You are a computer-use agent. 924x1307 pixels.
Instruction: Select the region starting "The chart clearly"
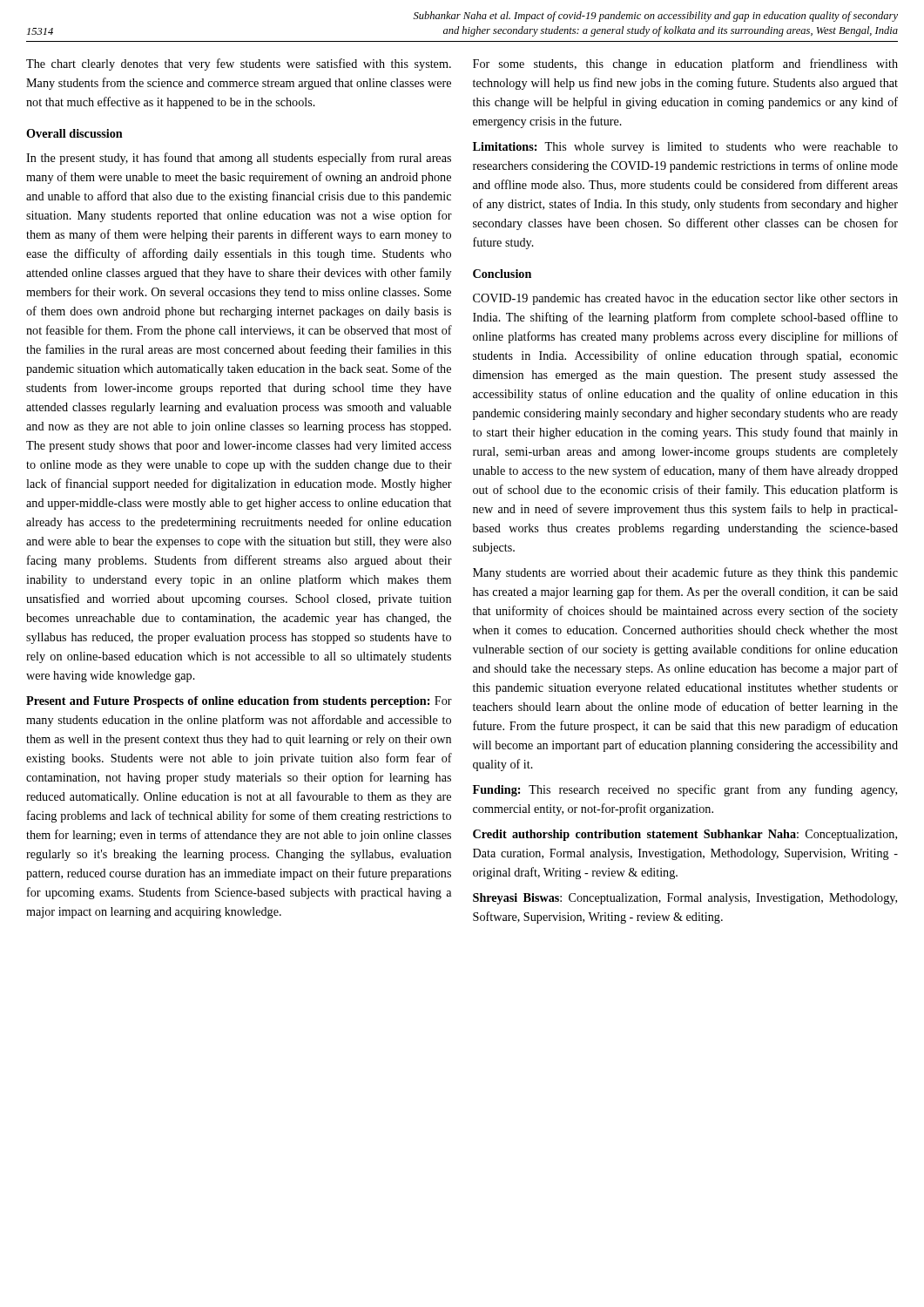click(x=239, y=83)
